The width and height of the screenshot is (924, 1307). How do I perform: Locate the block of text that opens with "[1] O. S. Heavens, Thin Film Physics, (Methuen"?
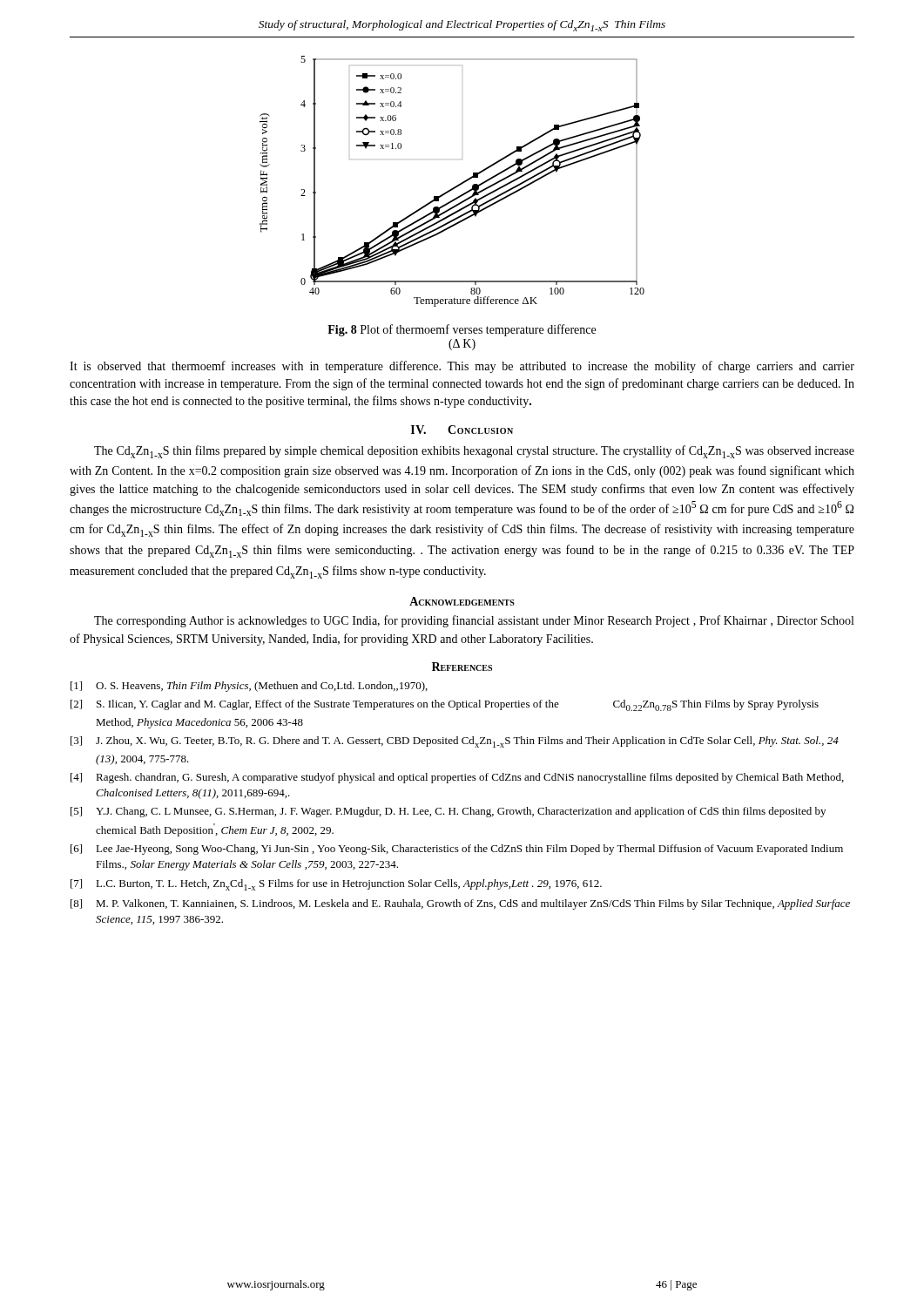point(249,686)
